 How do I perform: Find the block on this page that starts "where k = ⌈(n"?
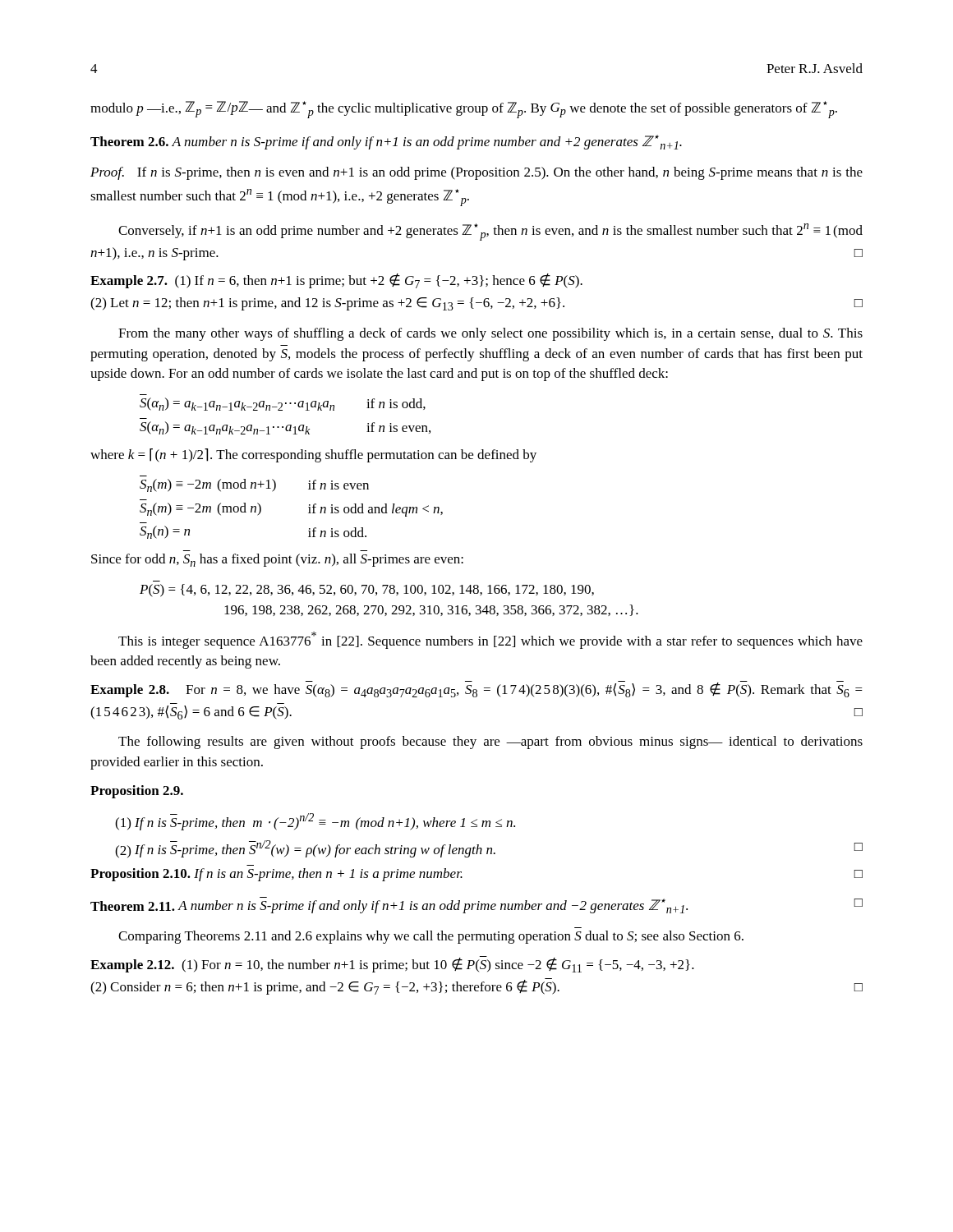476,455
